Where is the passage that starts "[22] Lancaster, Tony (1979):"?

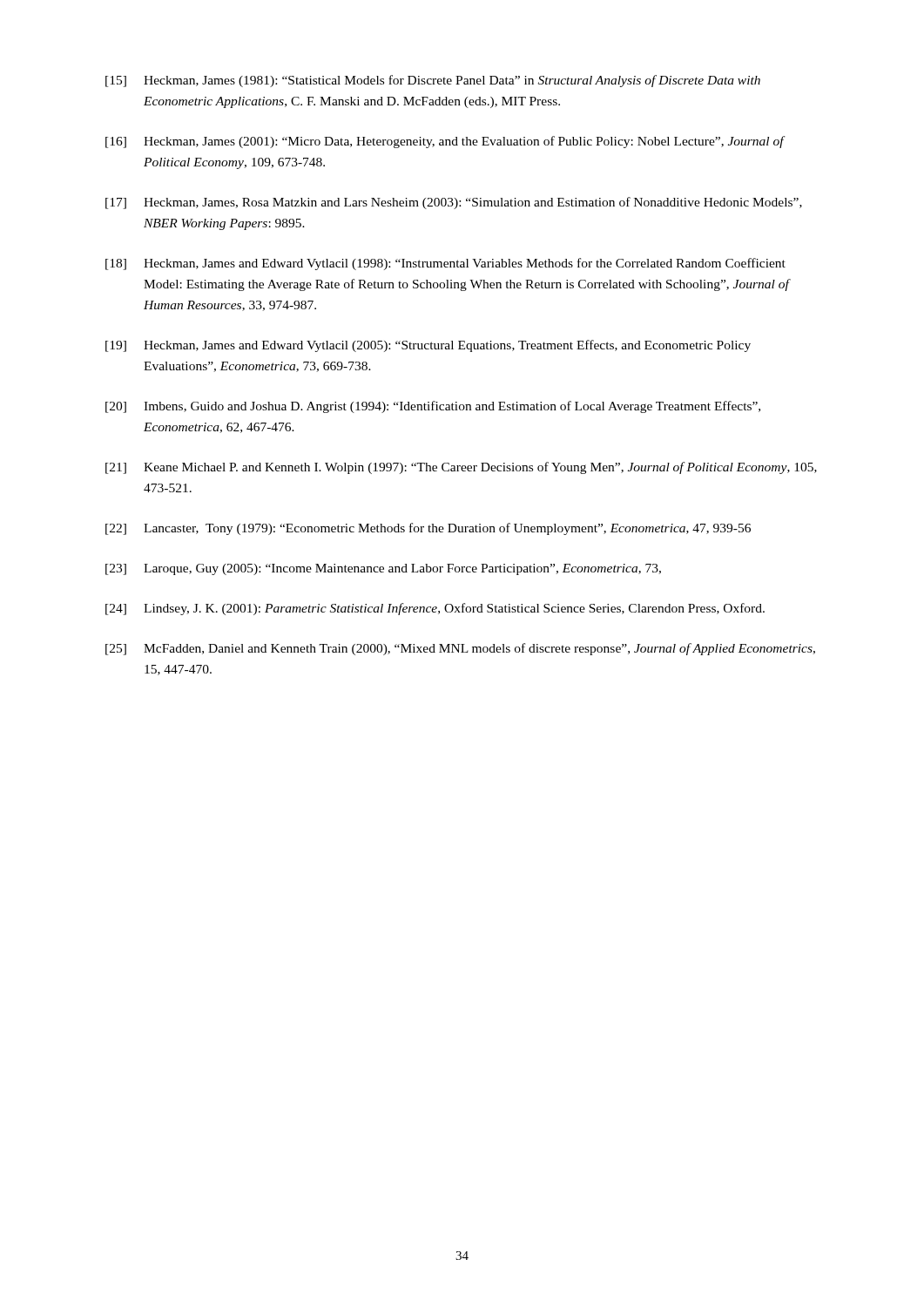(x=462, y=528)
